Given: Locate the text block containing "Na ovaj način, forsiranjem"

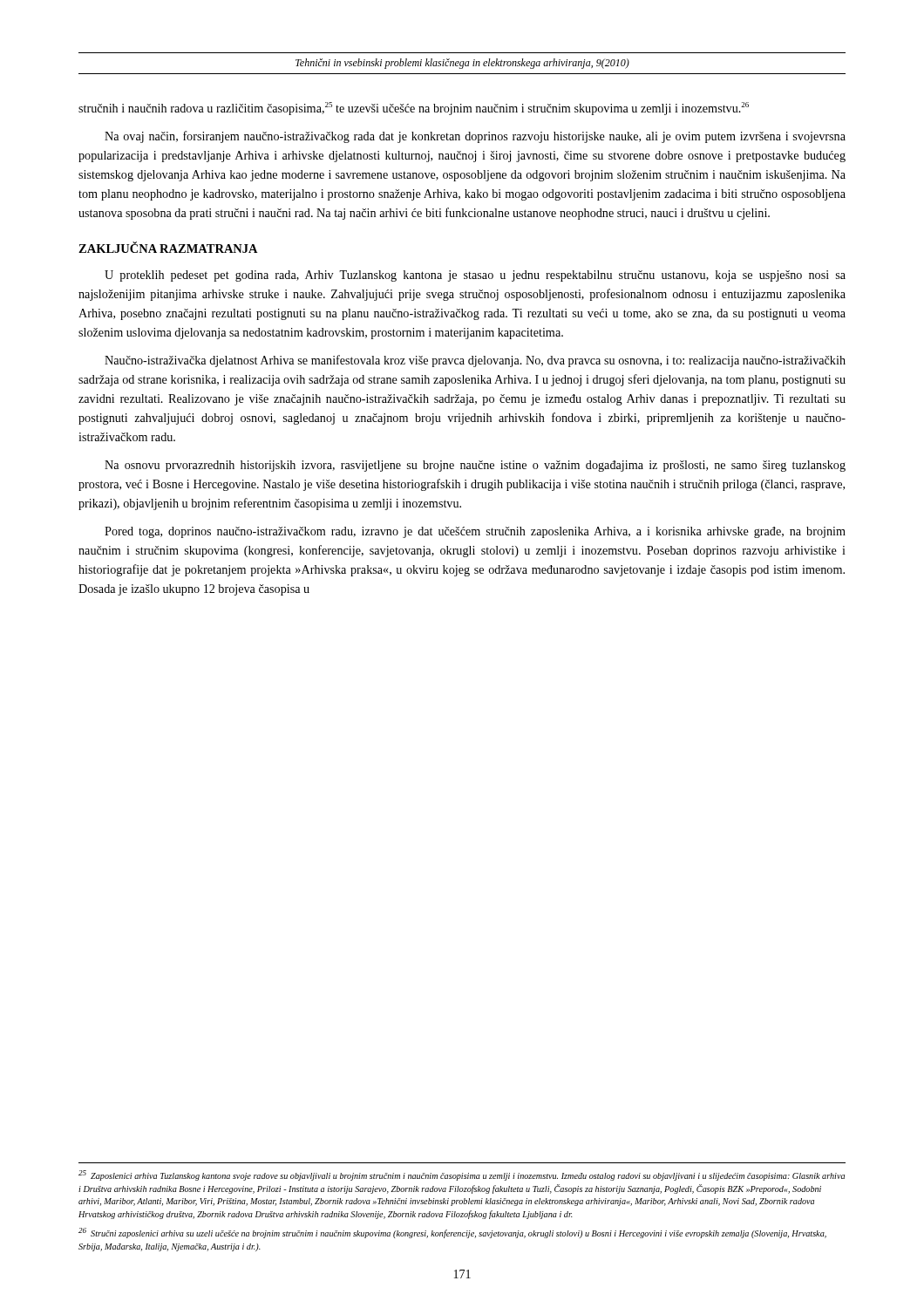Looking at the screenshot, I should pyautogui.click(x=462, y=174).
